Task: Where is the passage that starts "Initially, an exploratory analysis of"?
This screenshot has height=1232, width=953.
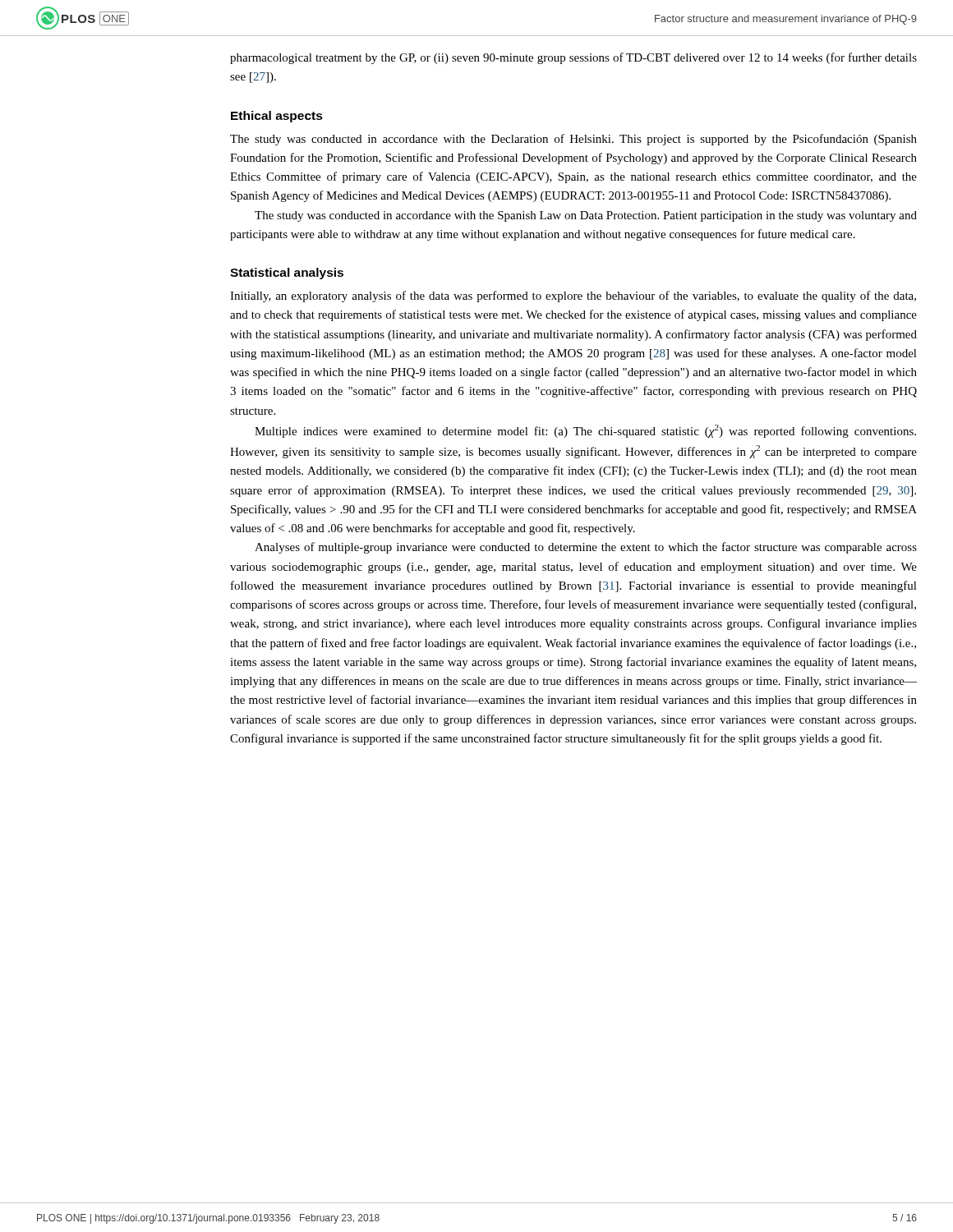Action: [x=573, y=517]
